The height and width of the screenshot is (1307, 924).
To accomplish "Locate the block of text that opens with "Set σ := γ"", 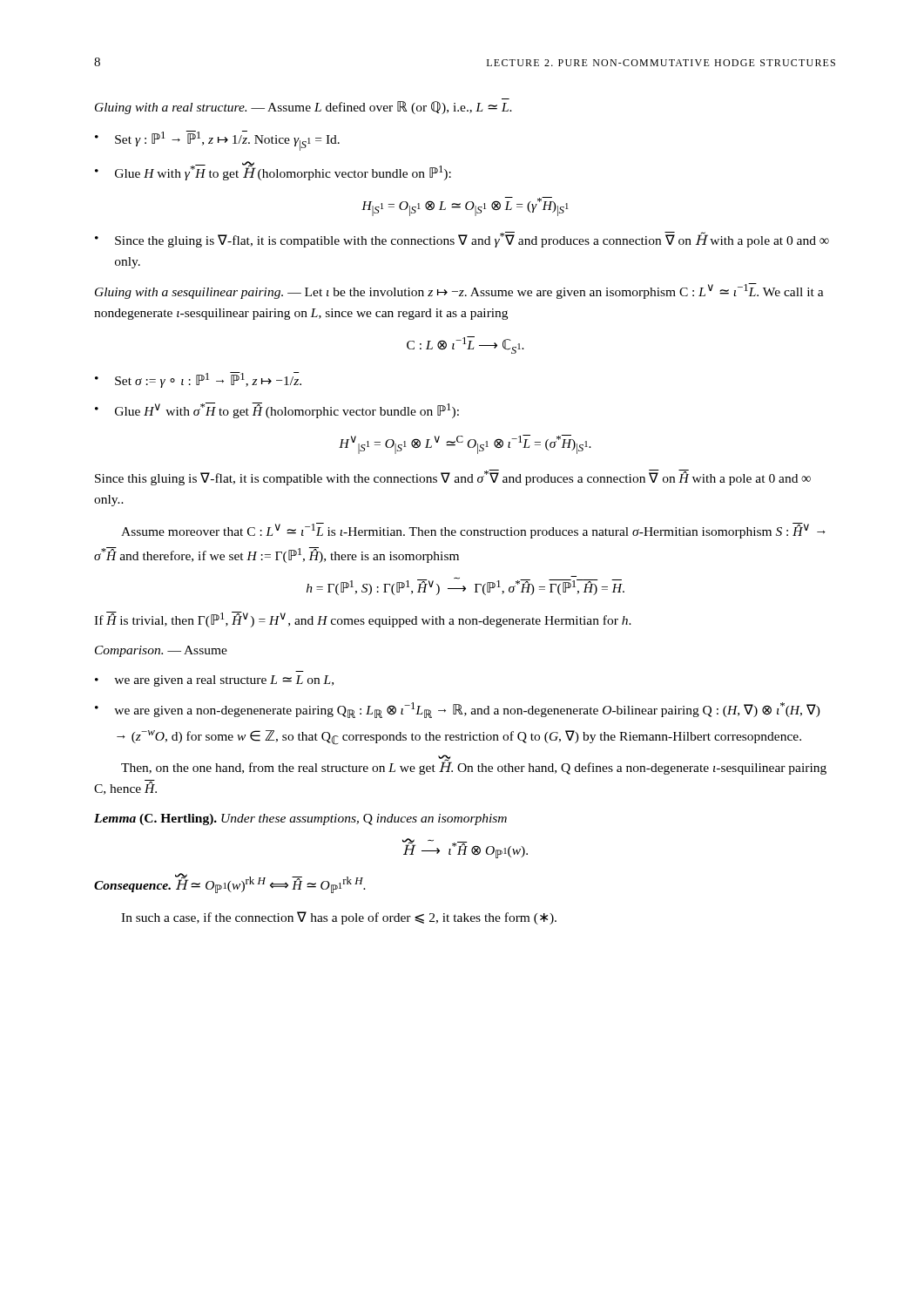I will 198,380.
